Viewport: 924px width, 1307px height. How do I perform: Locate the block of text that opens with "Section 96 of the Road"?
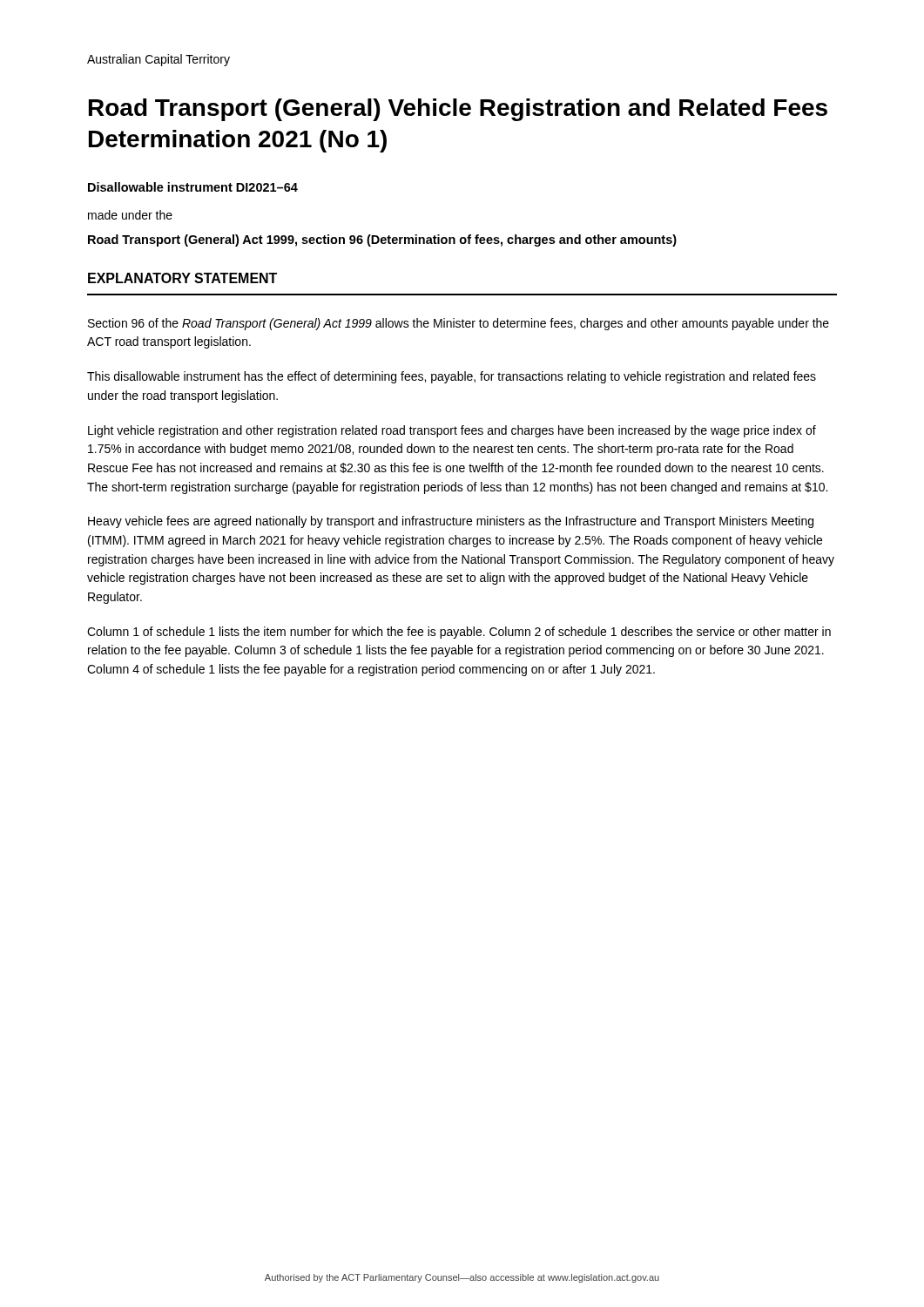click(x=458, y=333)
